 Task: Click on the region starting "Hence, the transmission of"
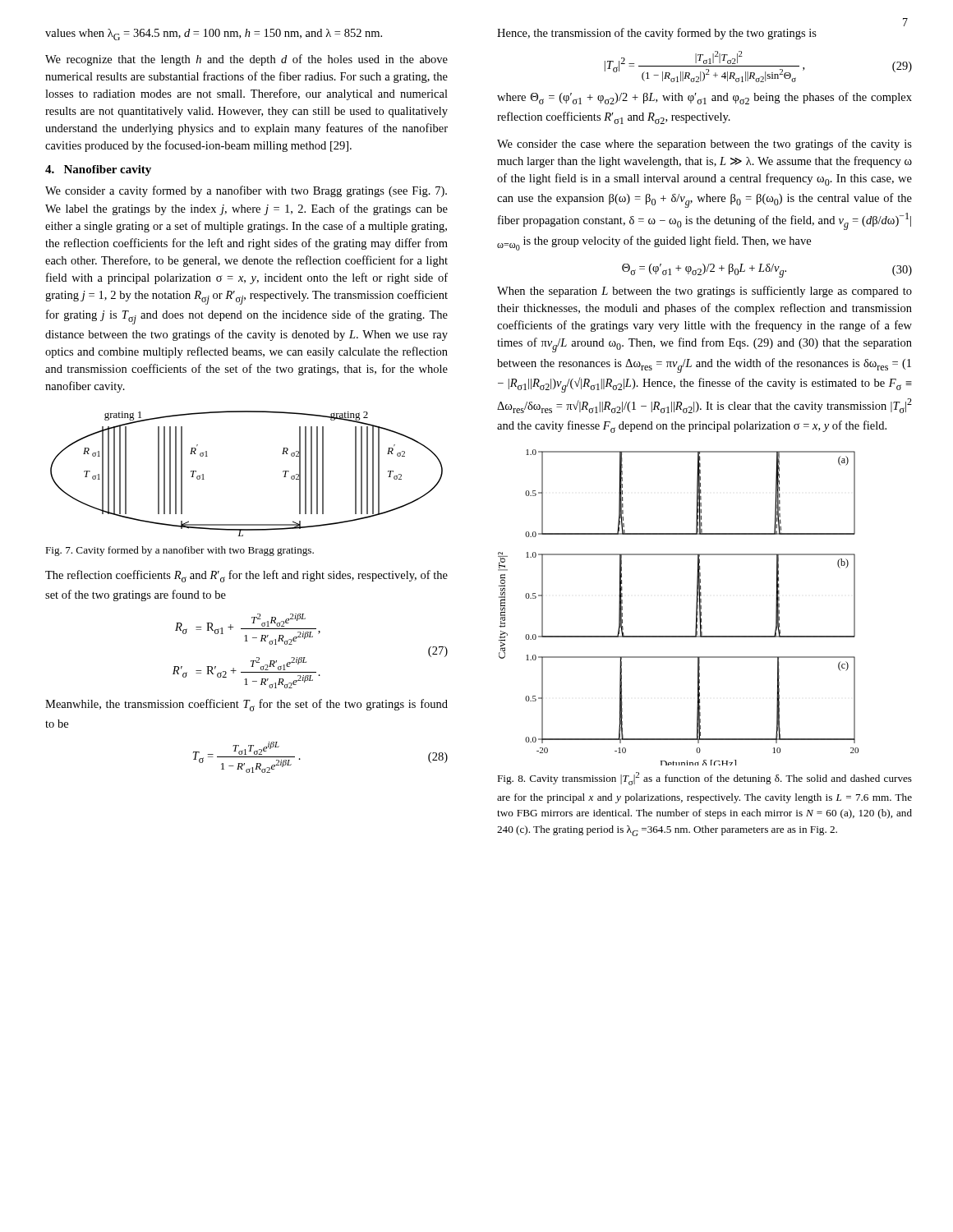pos(705,33)
